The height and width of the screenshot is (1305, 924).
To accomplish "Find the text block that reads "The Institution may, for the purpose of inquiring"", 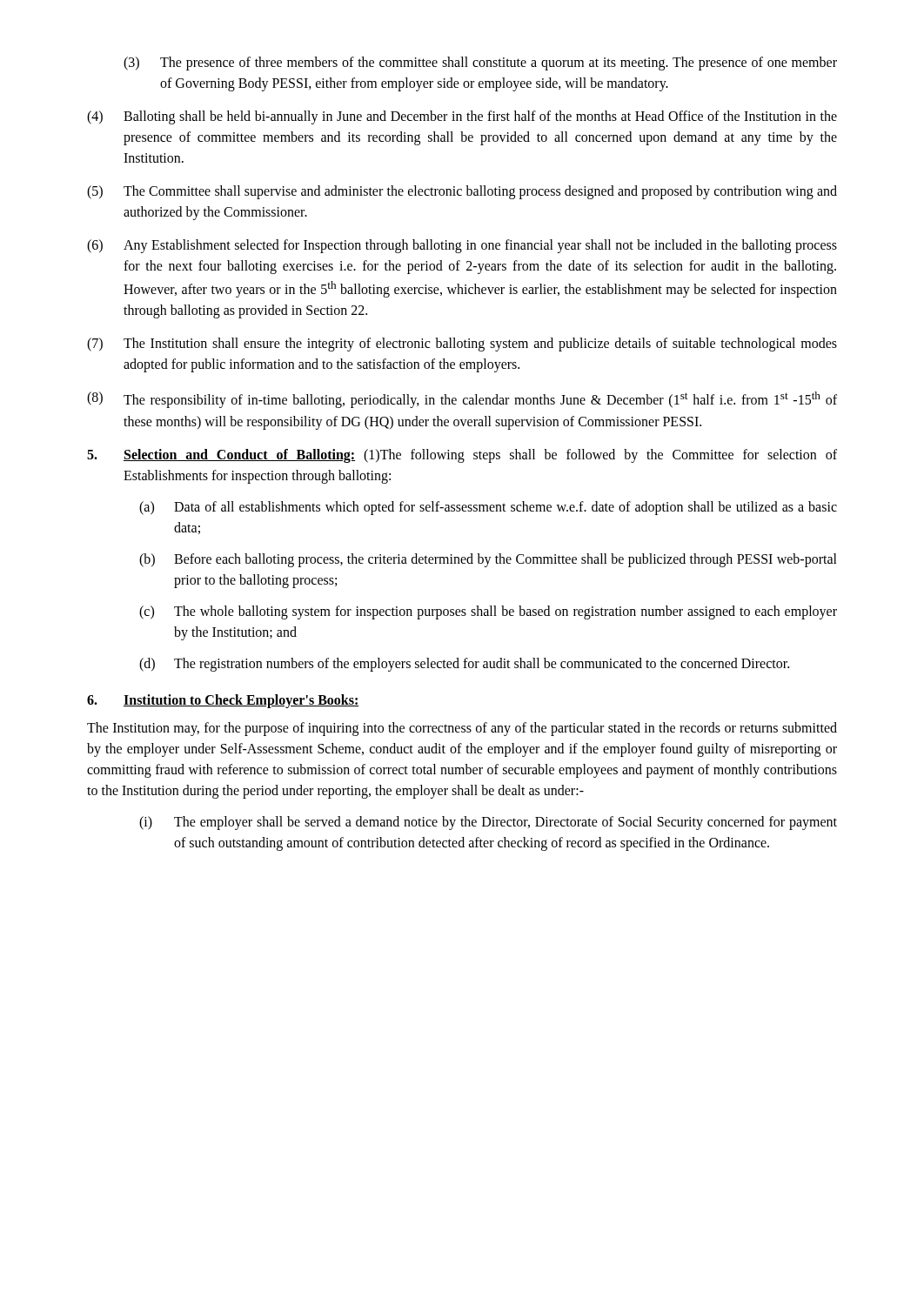I will click(462, 759).
